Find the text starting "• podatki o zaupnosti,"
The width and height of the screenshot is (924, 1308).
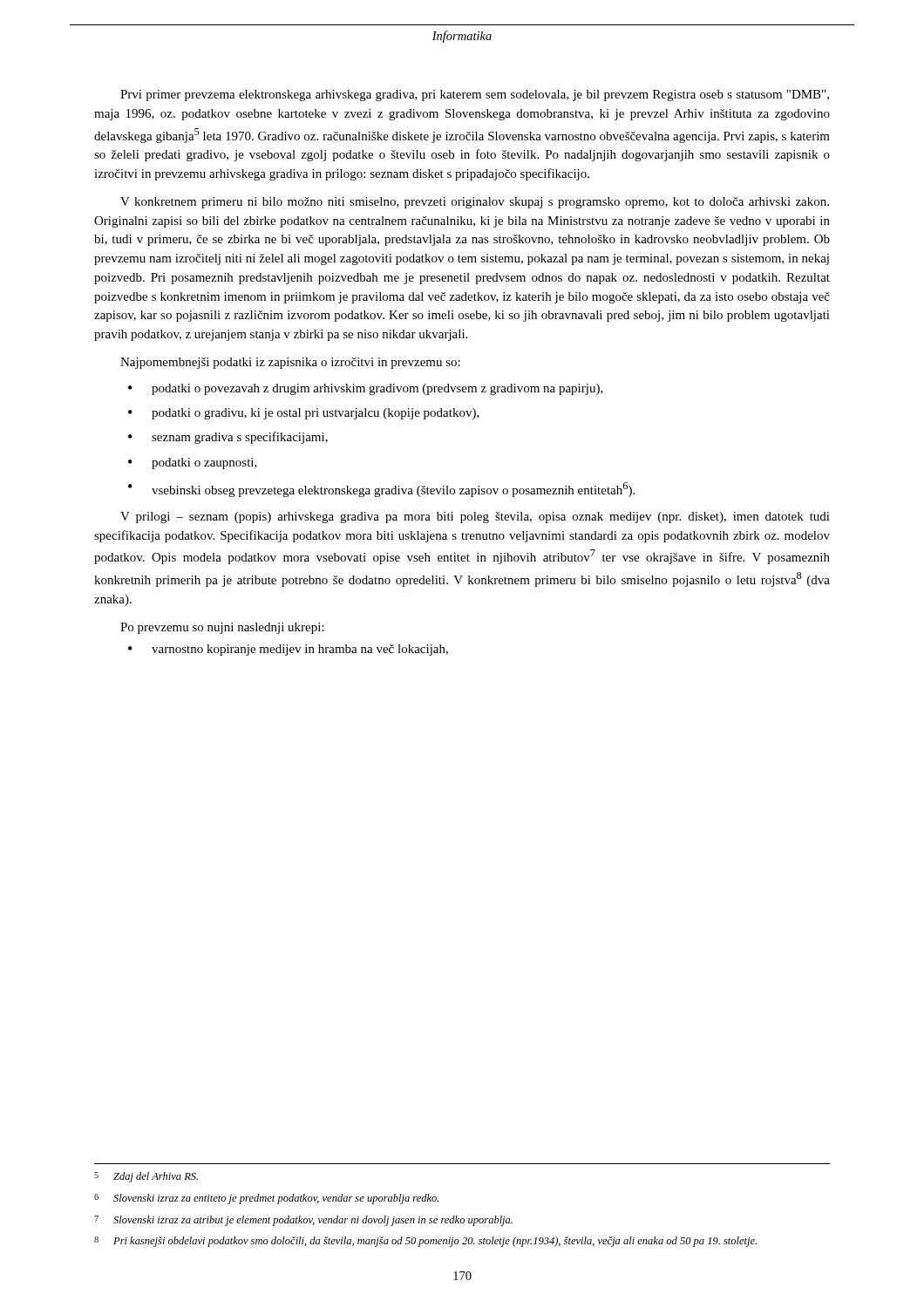[x=193, y=463]
